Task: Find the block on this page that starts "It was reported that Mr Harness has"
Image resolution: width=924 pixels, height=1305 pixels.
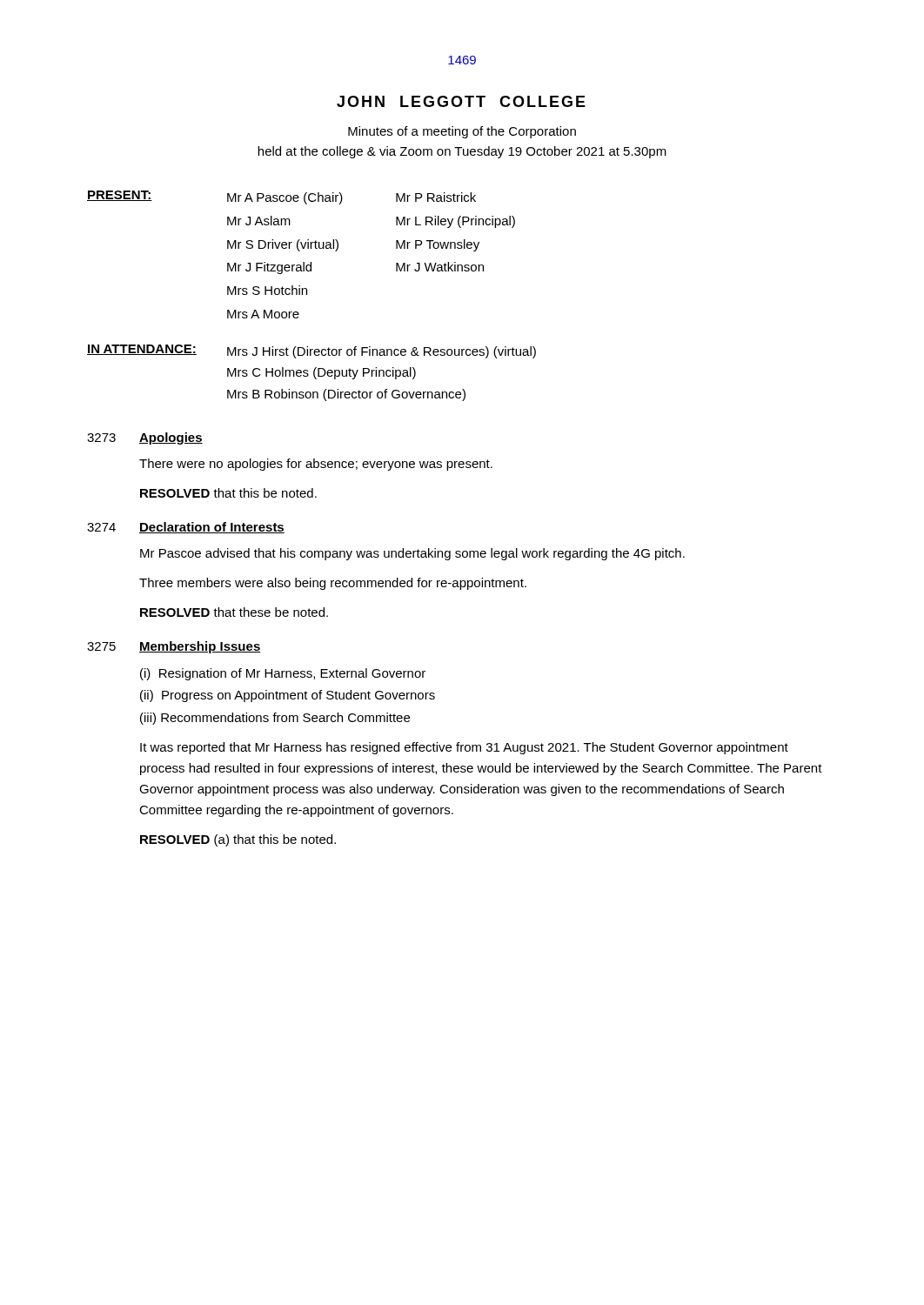Action: click(x=480, y=778)
